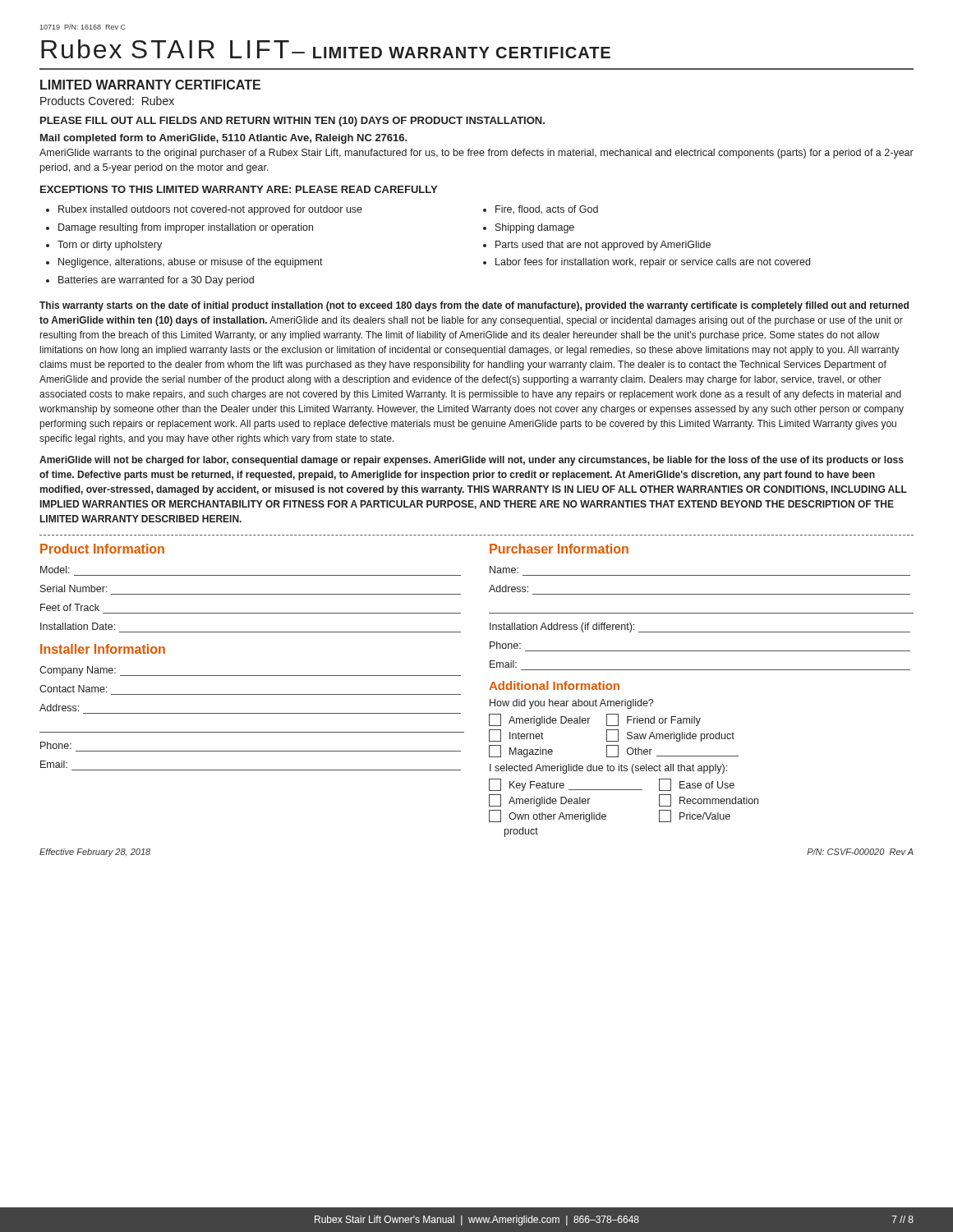The height and width of the screenshot is (1232, 953).
Task: Find "How did you hear about Ameriglide?" on this page
Action: (x=571, y=703)
